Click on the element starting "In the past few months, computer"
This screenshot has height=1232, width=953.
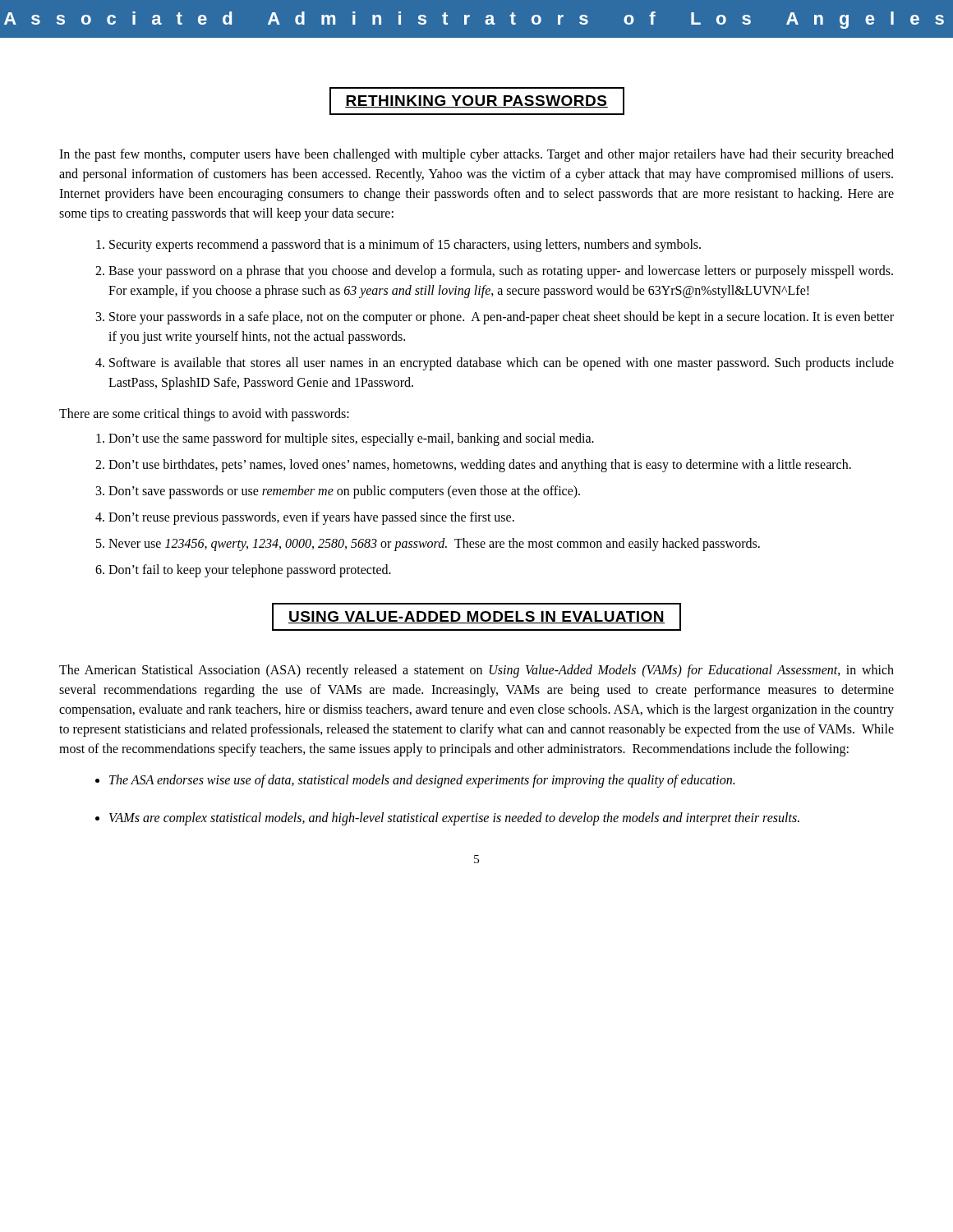click(476, 184)
